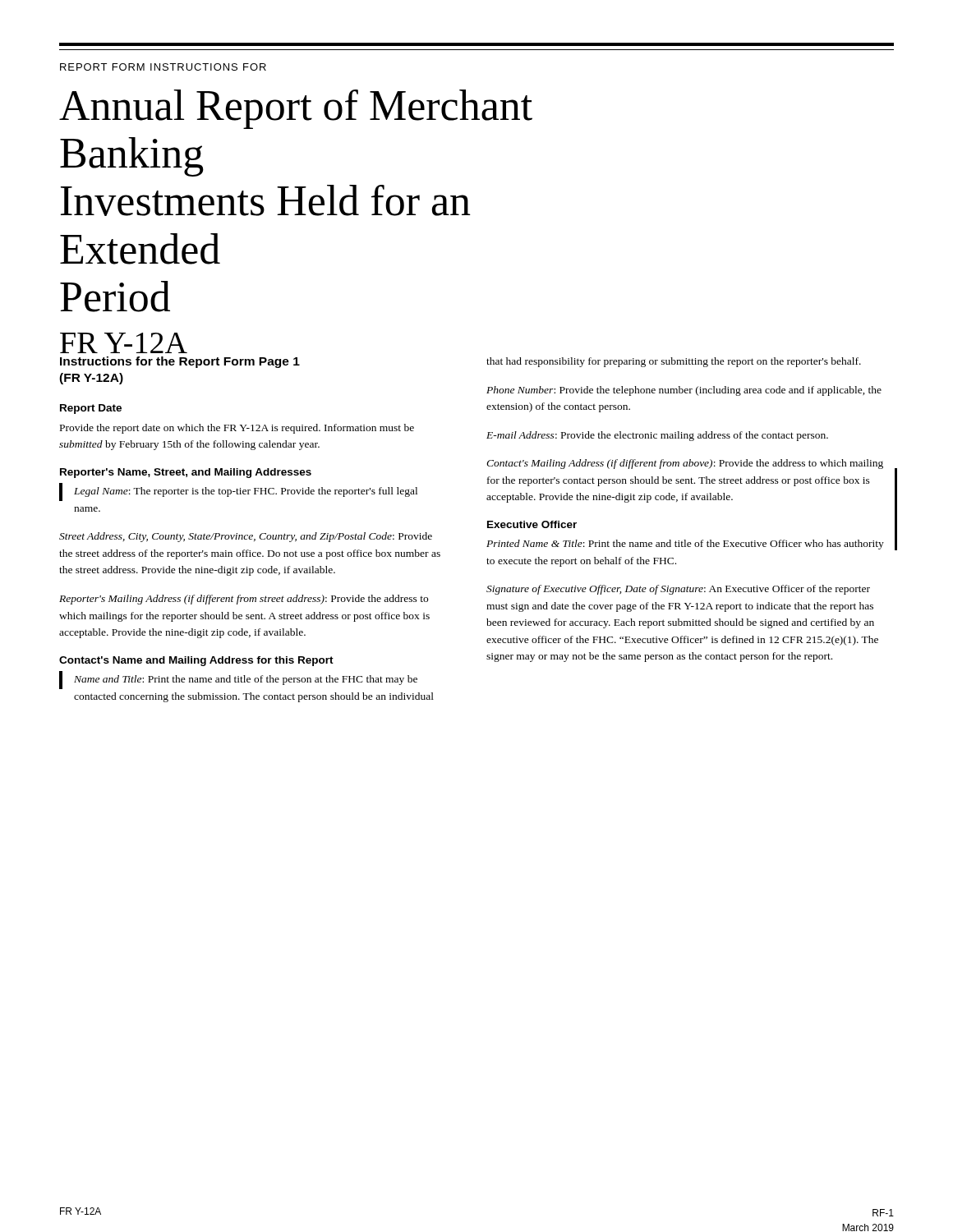953x1232 pixels.
Task: Point to the block beginning "Reporter's Mailing Address (if different from street"
Action: (x=252, y=616)
